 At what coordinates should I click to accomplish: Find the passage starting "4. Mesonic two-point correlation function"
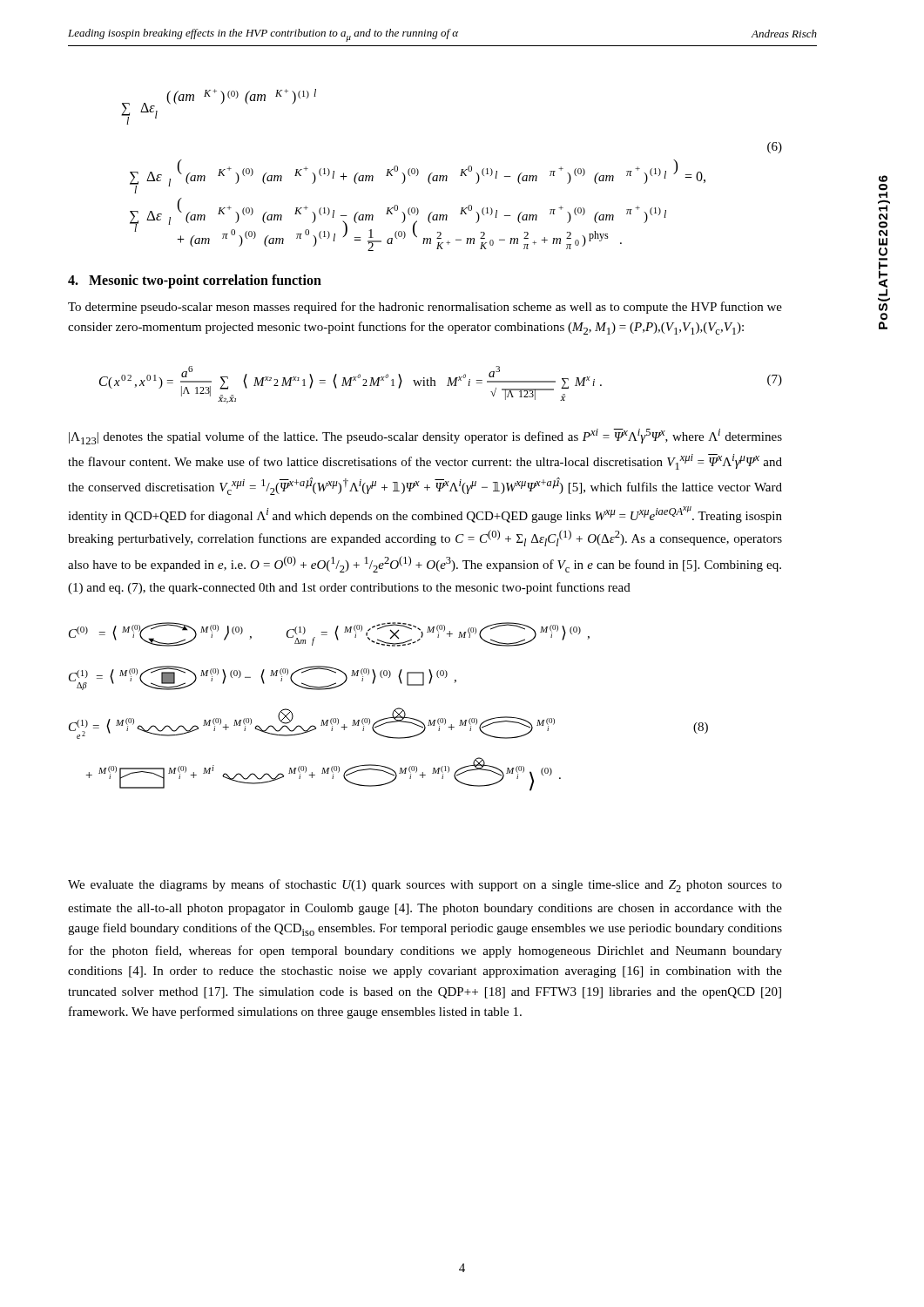[x=195, y=280]
